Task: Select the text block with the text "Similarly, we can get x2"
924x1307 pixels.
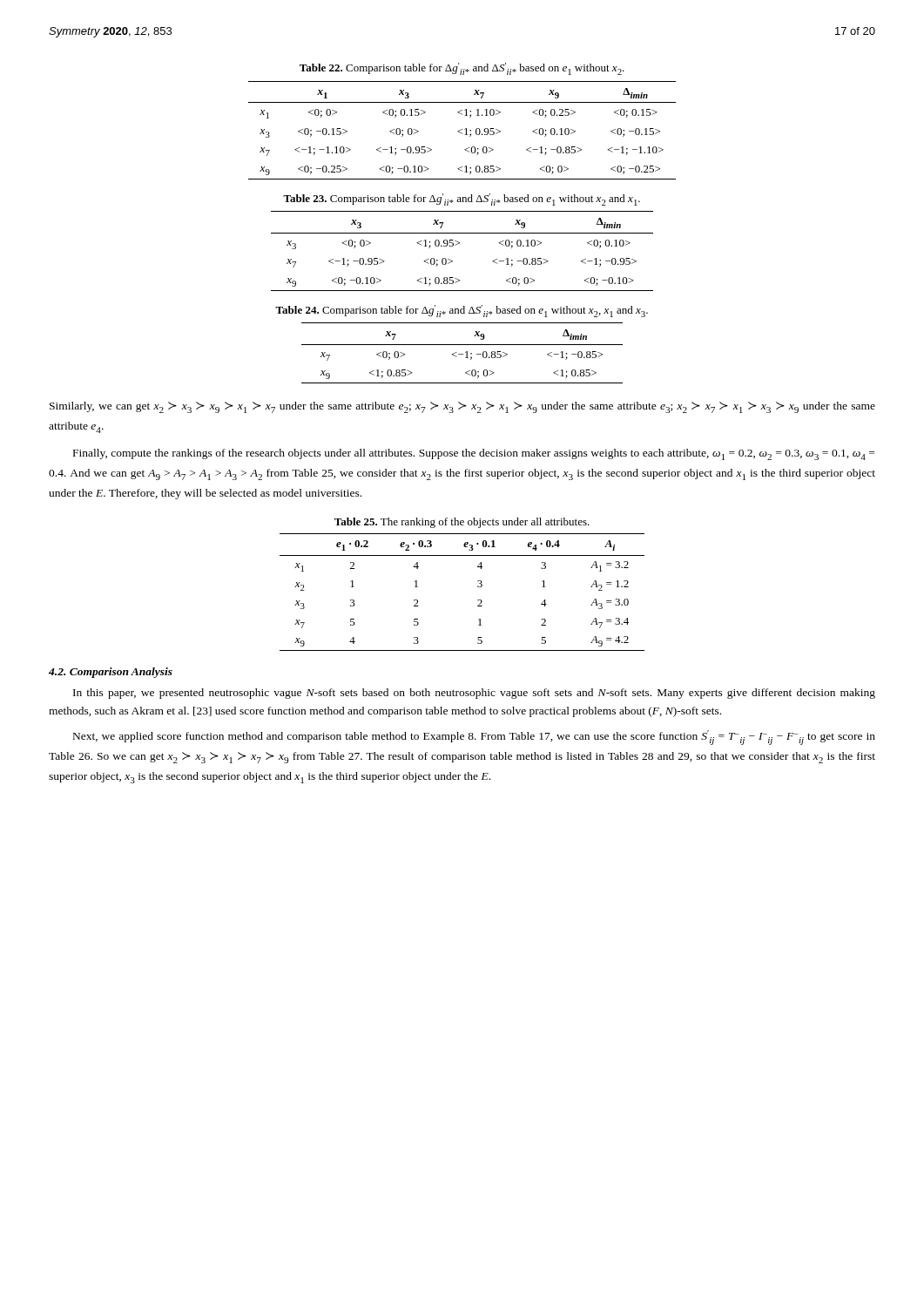Action: 462,417
